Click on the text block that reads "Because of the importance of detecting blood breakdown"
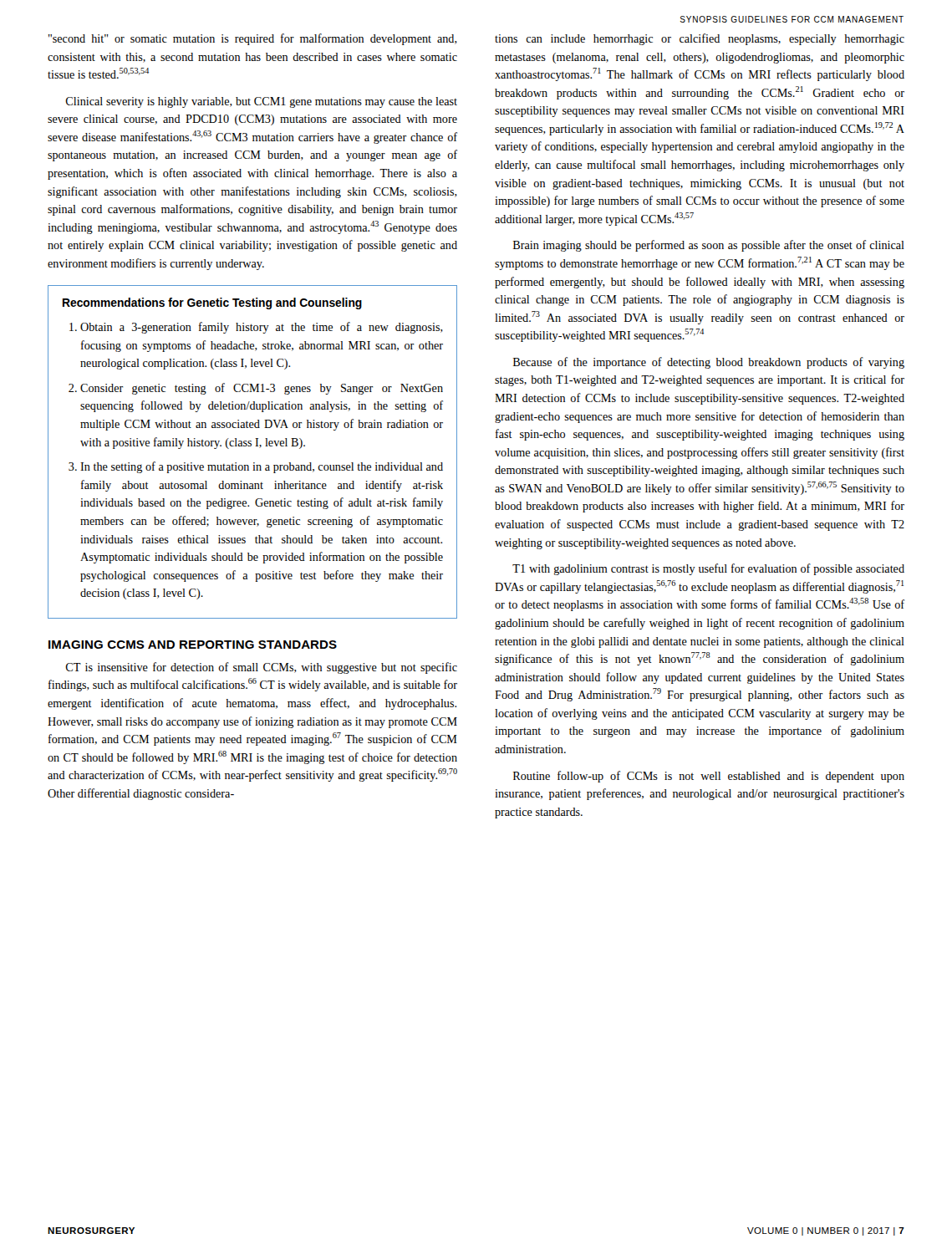 click(700, 453)
